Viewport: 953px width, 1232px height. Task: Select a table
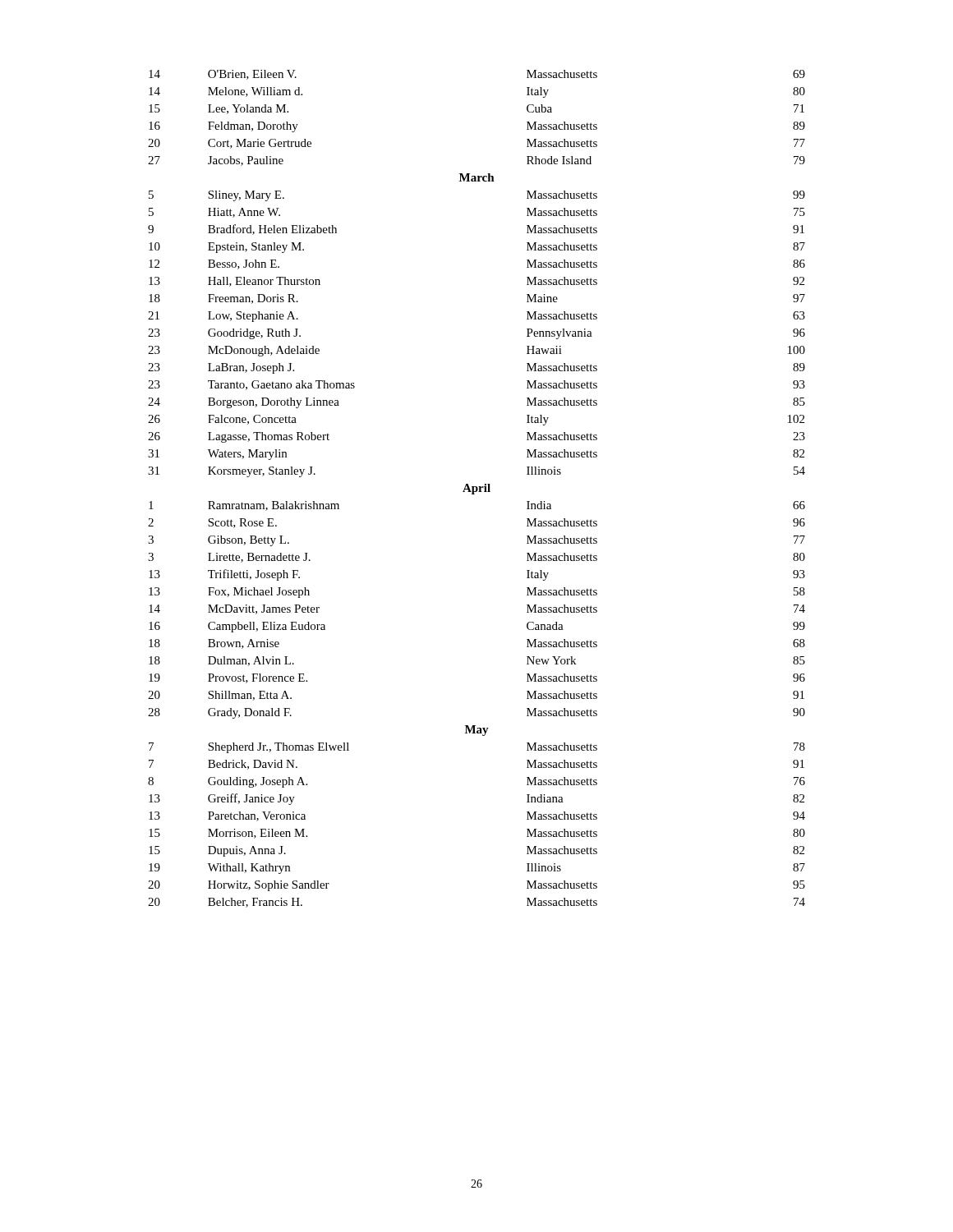(x=476, y=488)
